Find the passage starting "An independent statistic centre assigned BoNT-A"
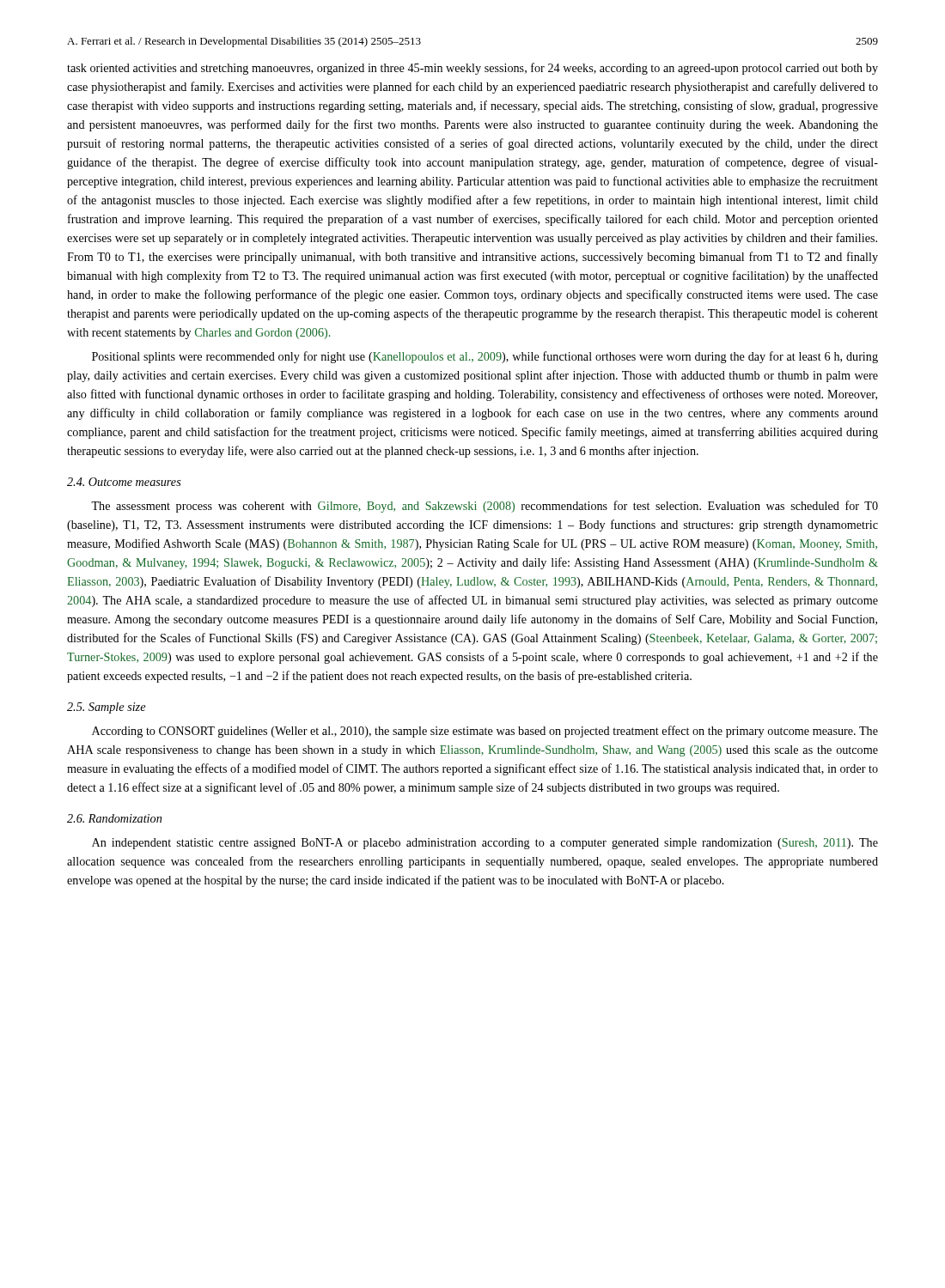 pyautogui.click(x=472, y=861)
